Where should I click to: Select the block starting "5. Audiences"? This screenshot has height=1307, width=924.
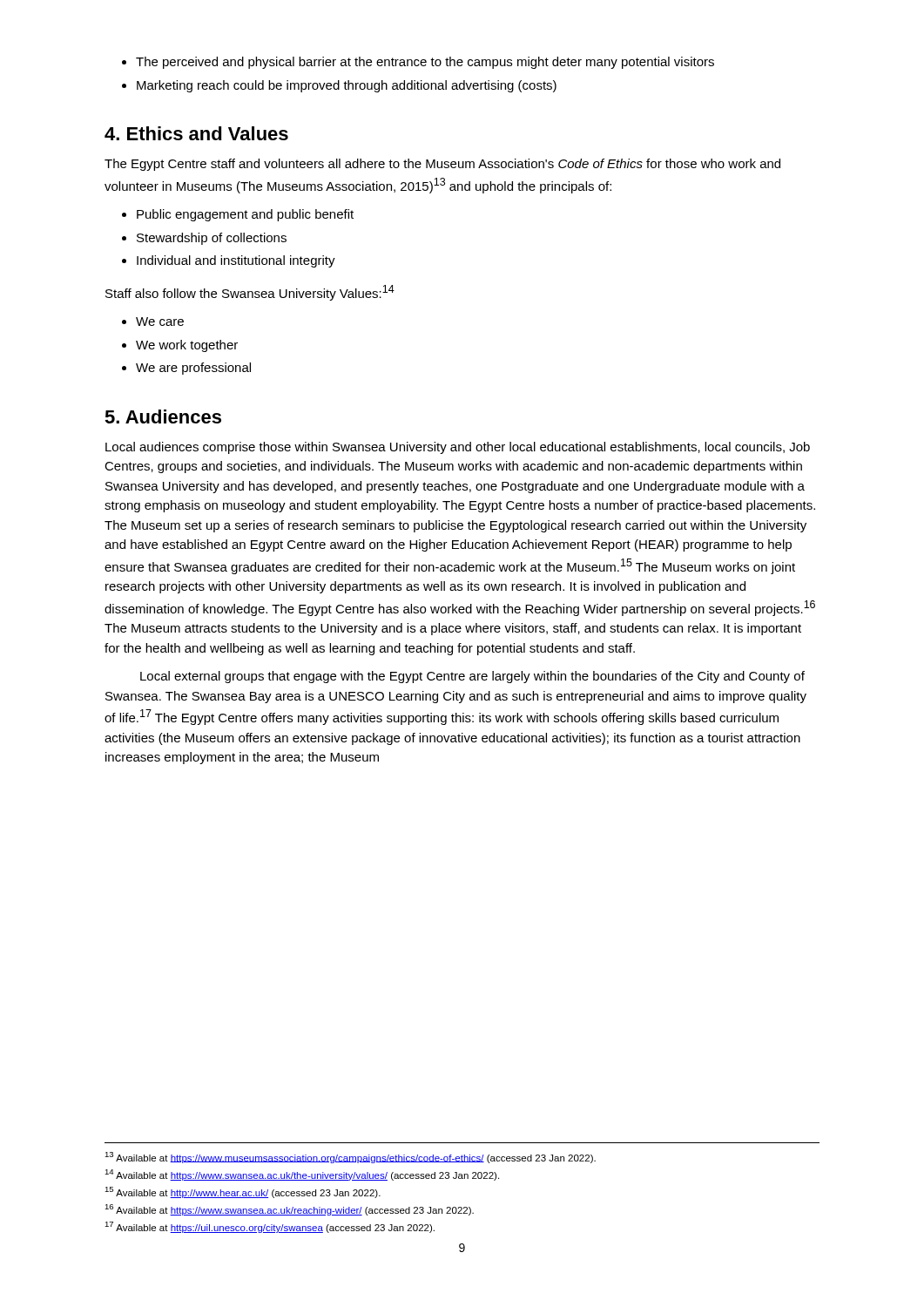pyautogui.click(x=163, y=416)
